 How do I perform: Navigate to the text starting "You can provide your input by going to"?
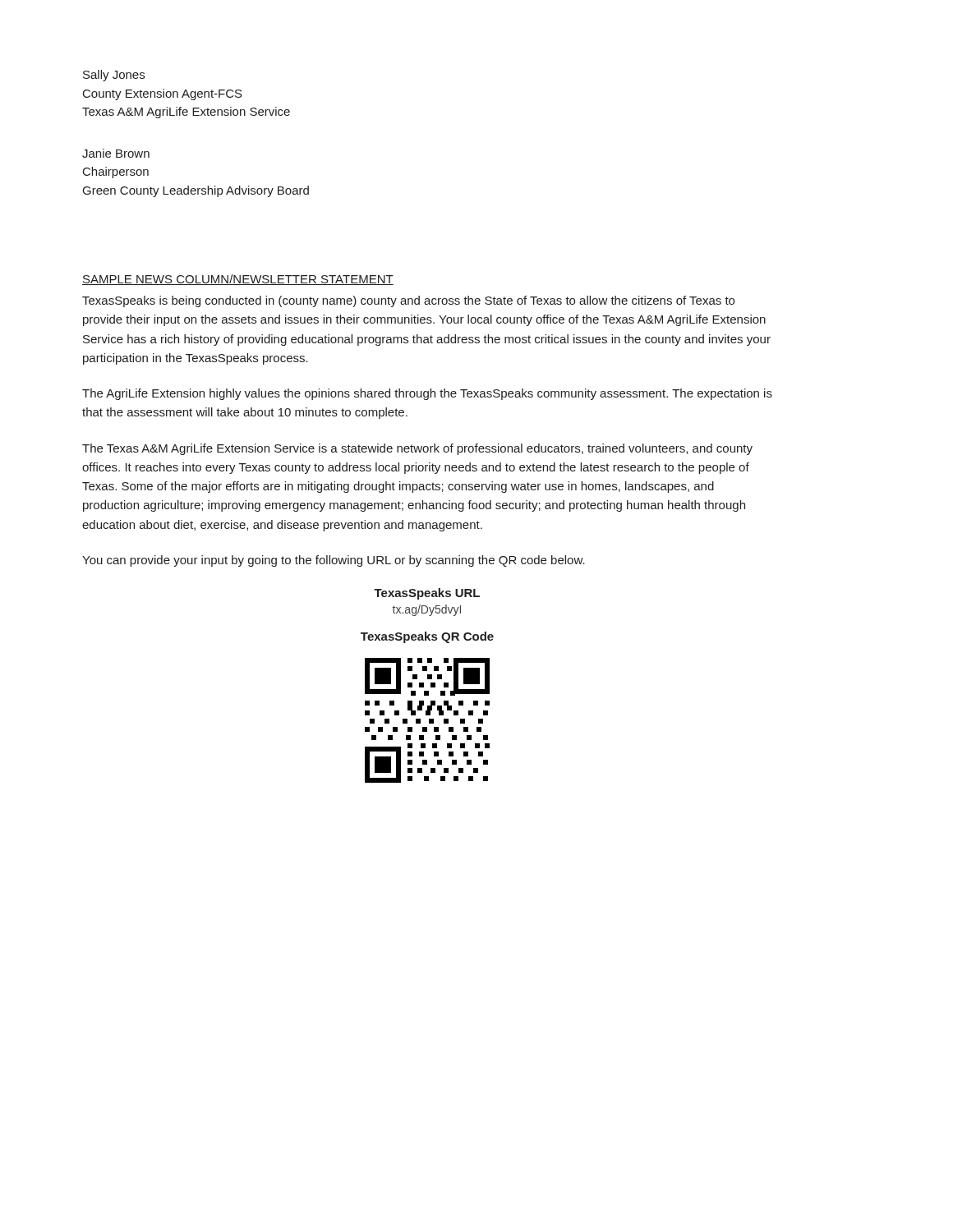pyautogui.click(x=334, y=560)
